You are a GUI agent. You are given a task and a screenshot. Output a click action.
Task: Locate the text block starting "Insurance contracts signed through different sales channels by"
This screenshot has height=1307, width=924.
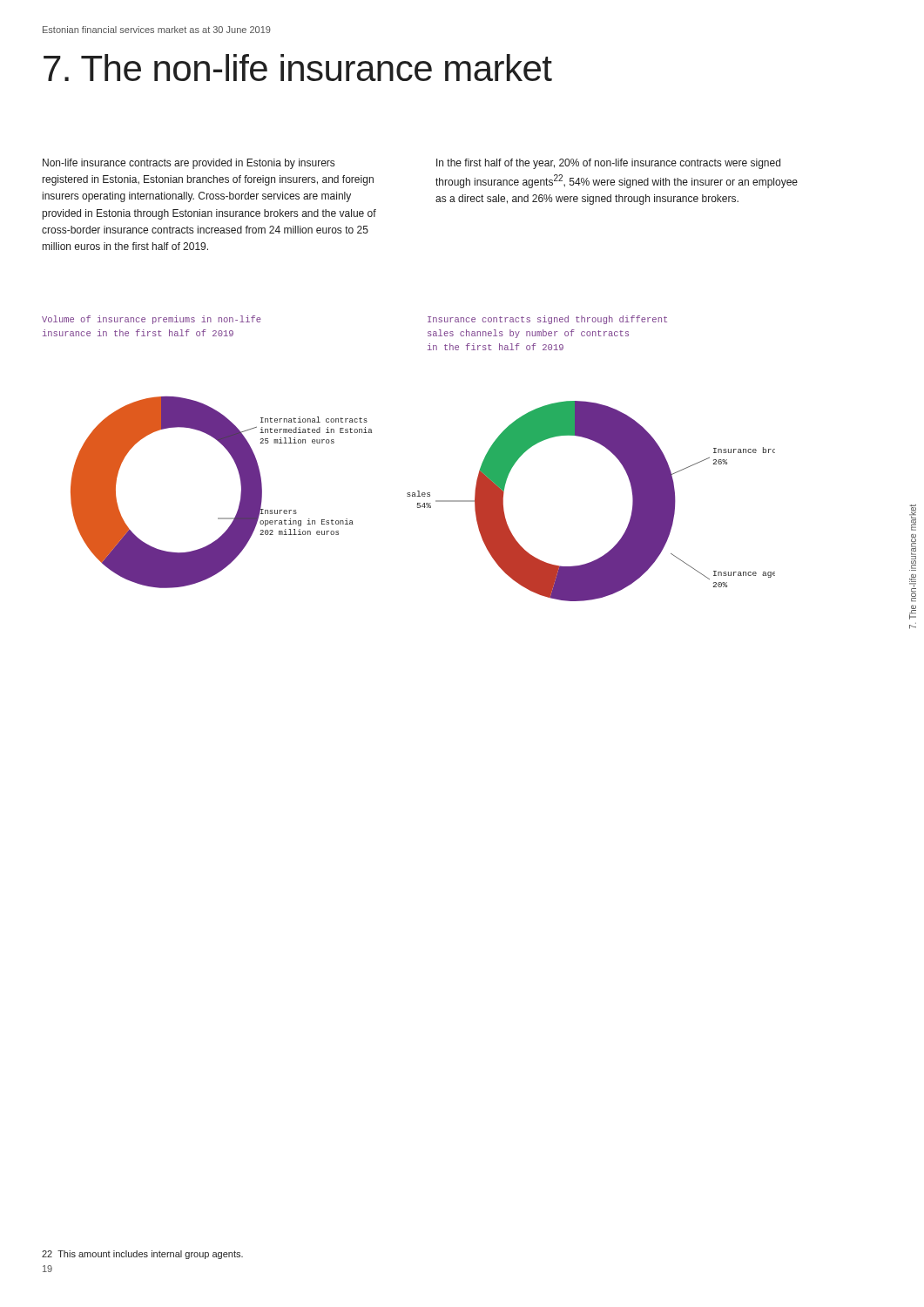[x=547, y=334]
